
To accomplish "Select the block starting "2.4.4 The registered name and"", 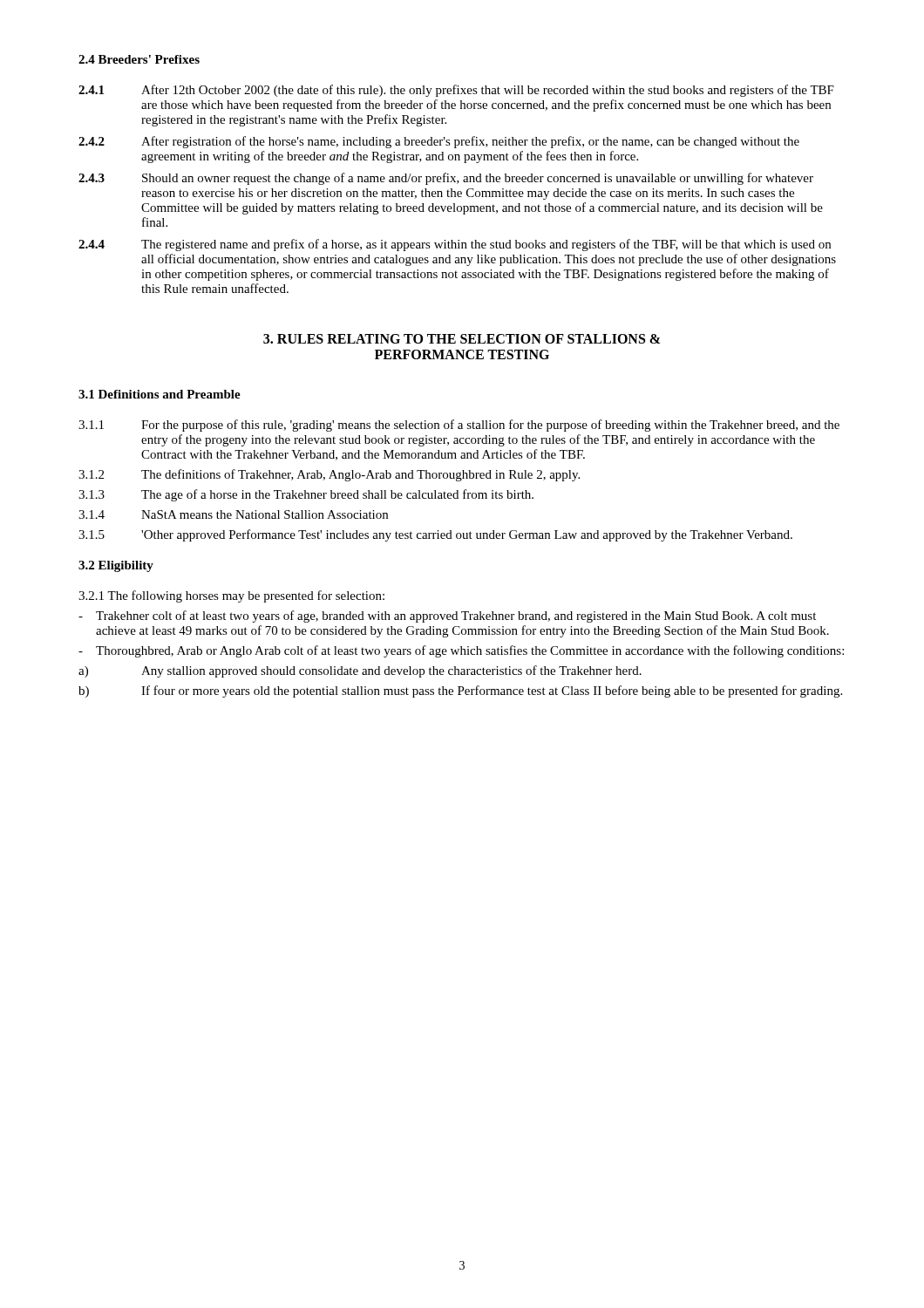I will 462,267.
